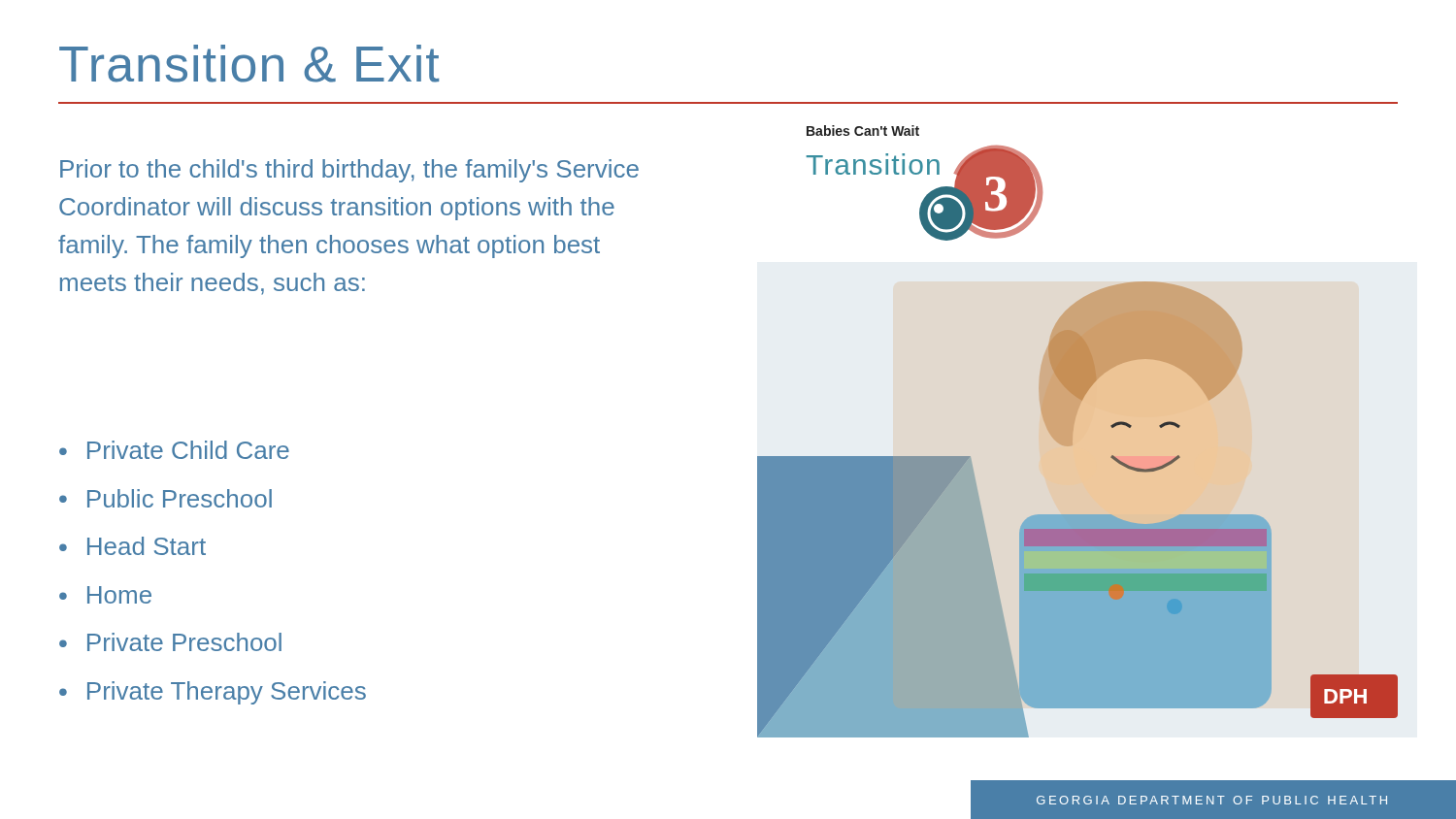
Task: Locate the photo
Action: click(1087, 500)
